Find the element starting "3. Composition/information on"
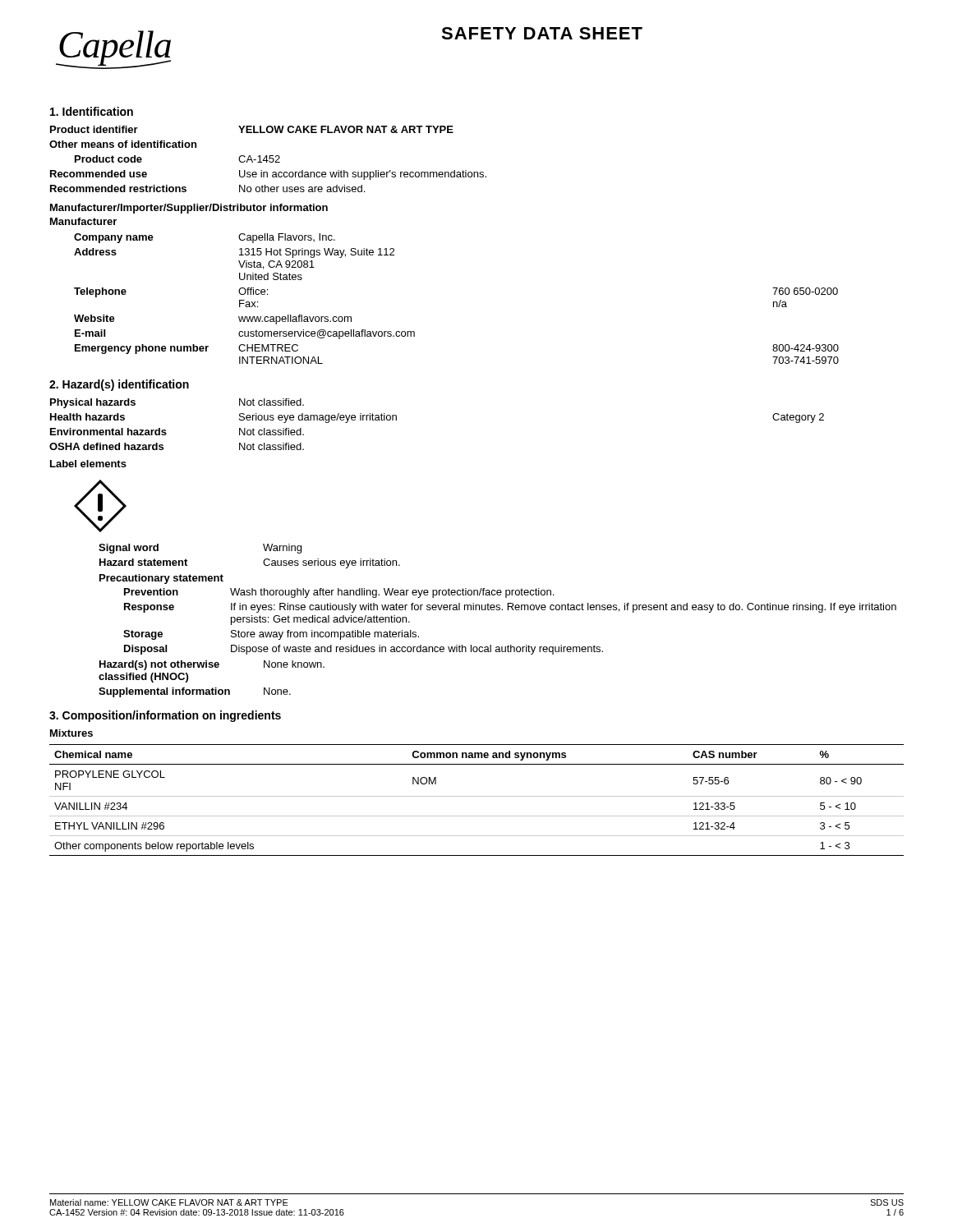The width and height of the screenshot is (953, 1232). click(x=165, y=715)
